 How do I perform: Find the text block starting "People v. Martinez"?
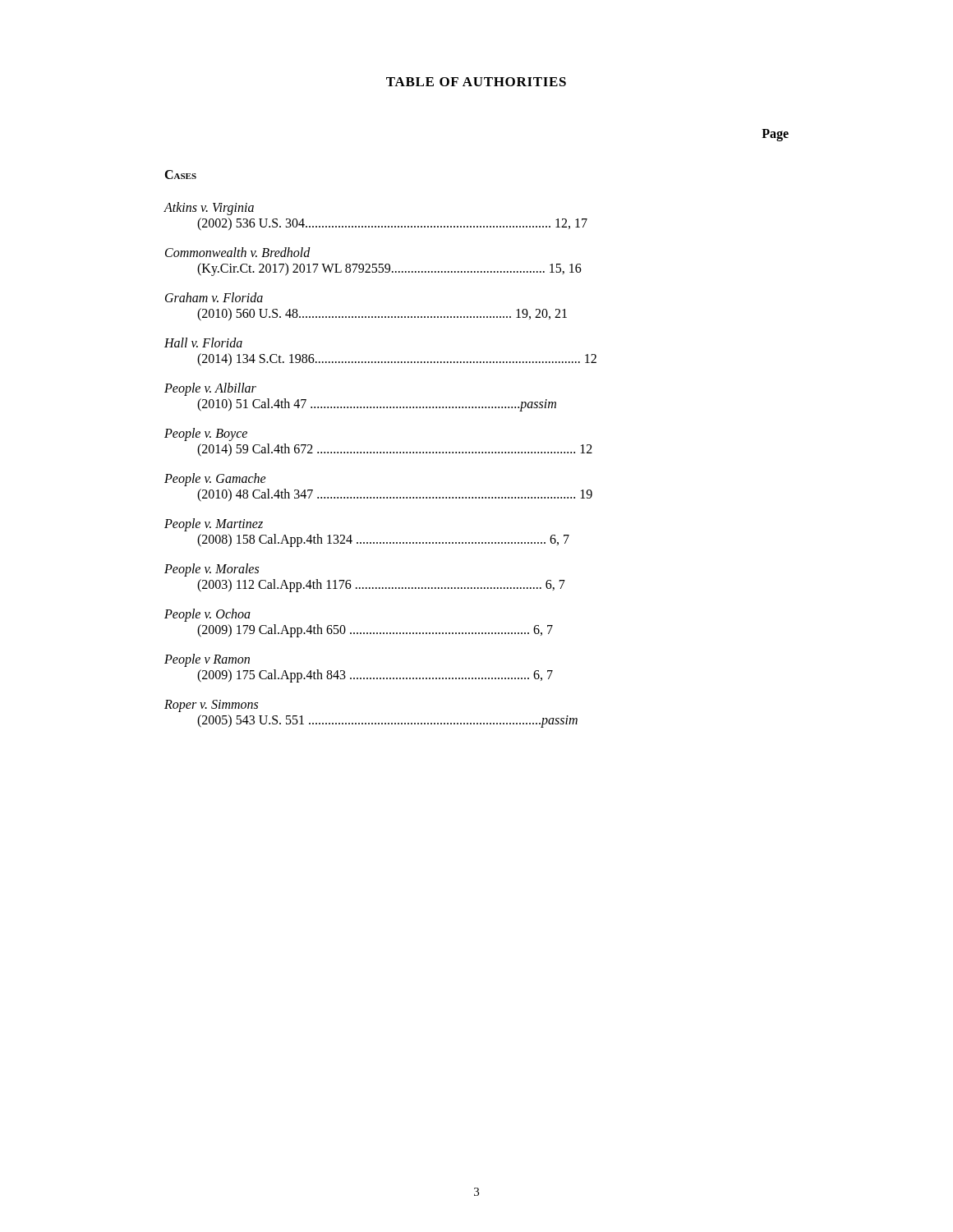(x=476, y=532)
